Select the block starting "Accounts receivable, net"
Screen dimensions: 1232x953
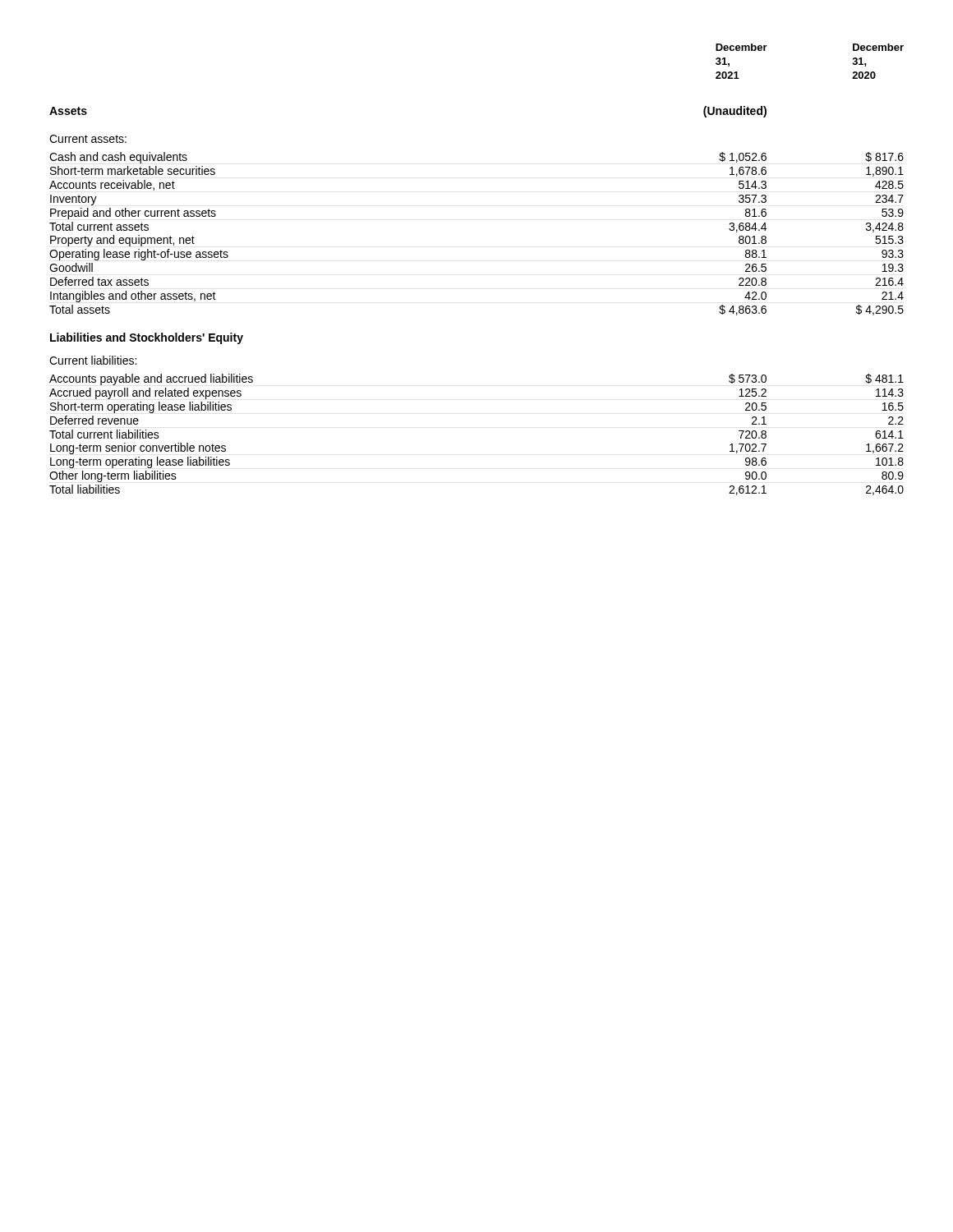pyautogui.click(x=112, y=184)
